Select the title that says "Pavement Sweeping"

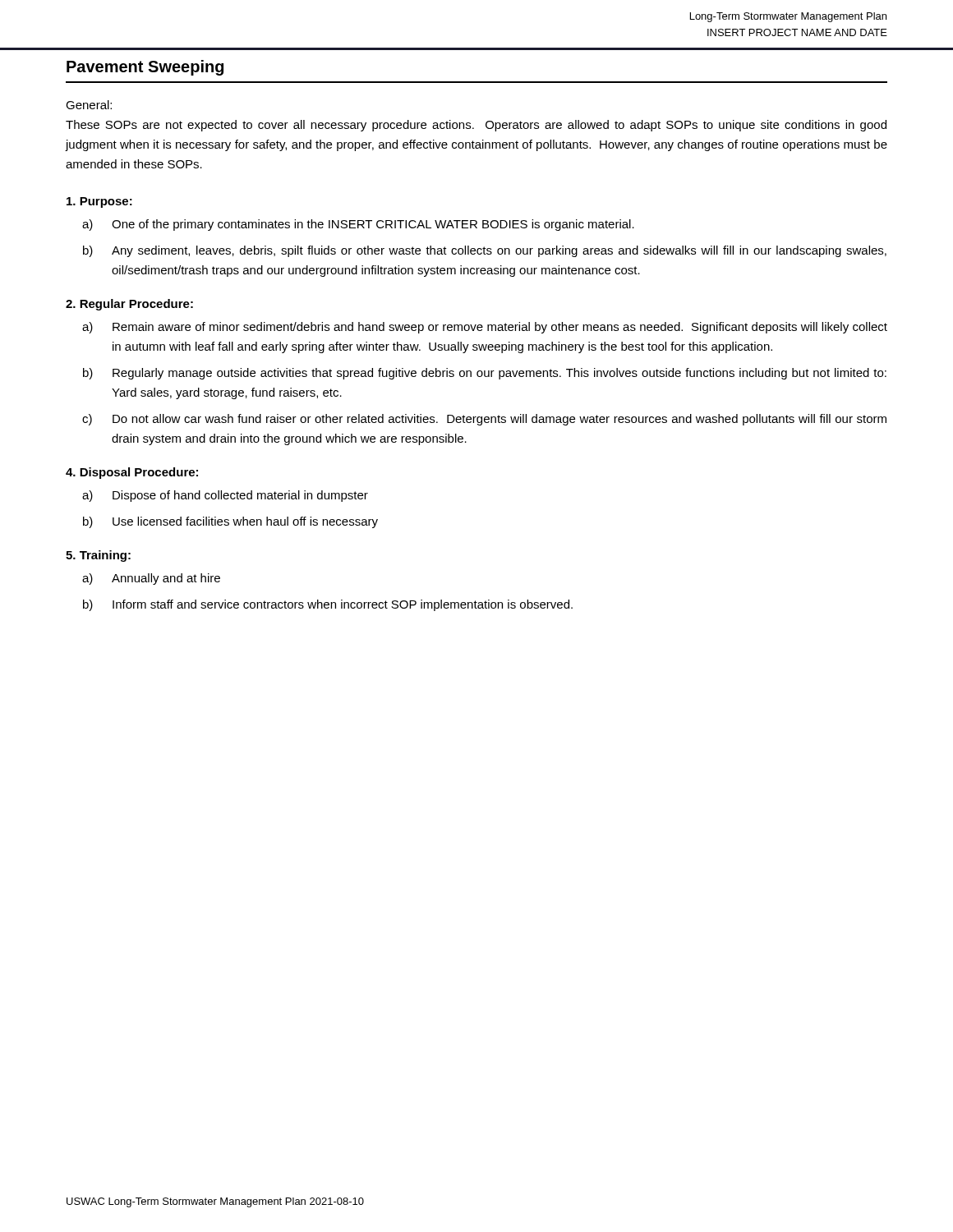pos(145,68)
